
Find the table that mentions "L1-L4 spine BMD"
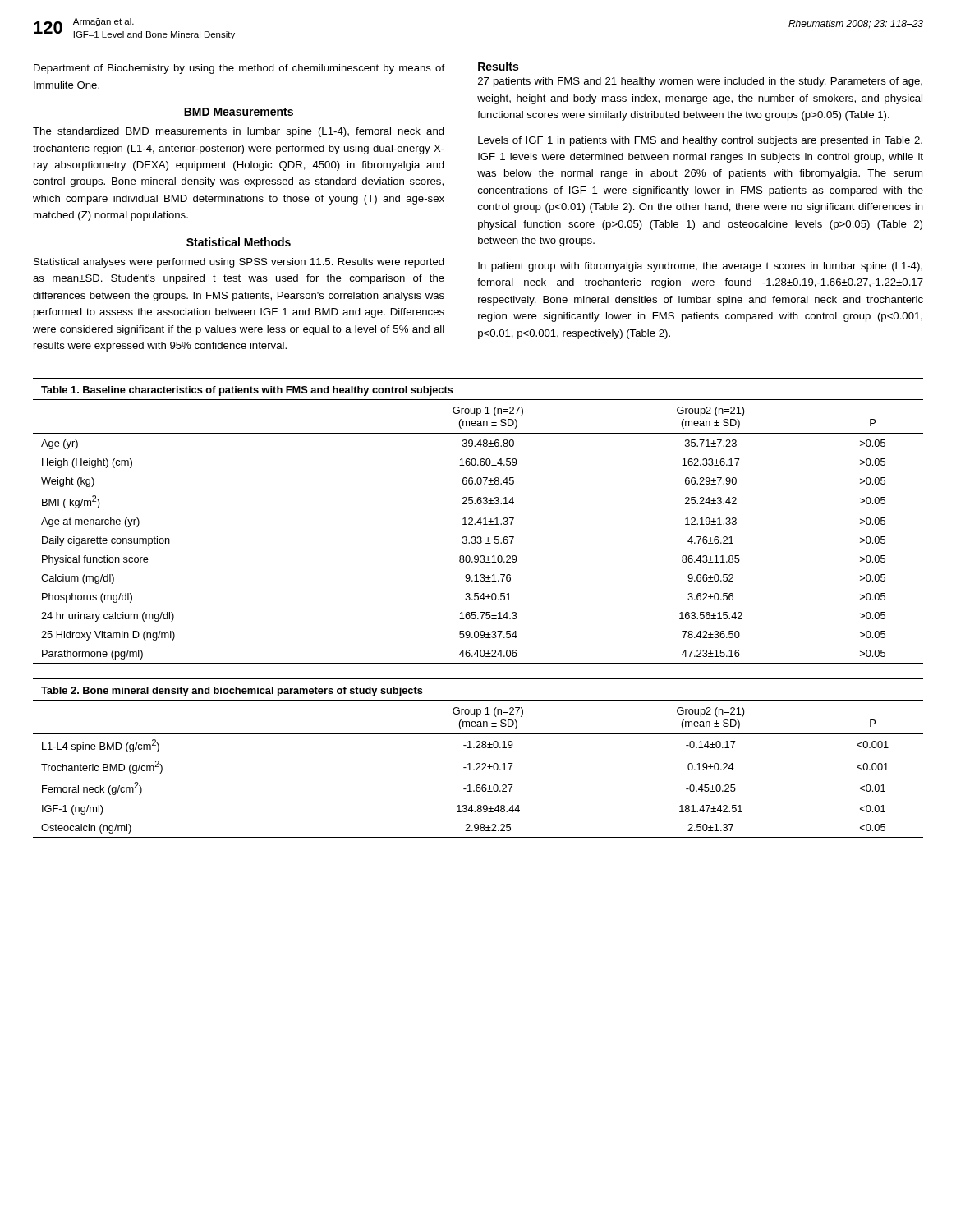point(478,758)
